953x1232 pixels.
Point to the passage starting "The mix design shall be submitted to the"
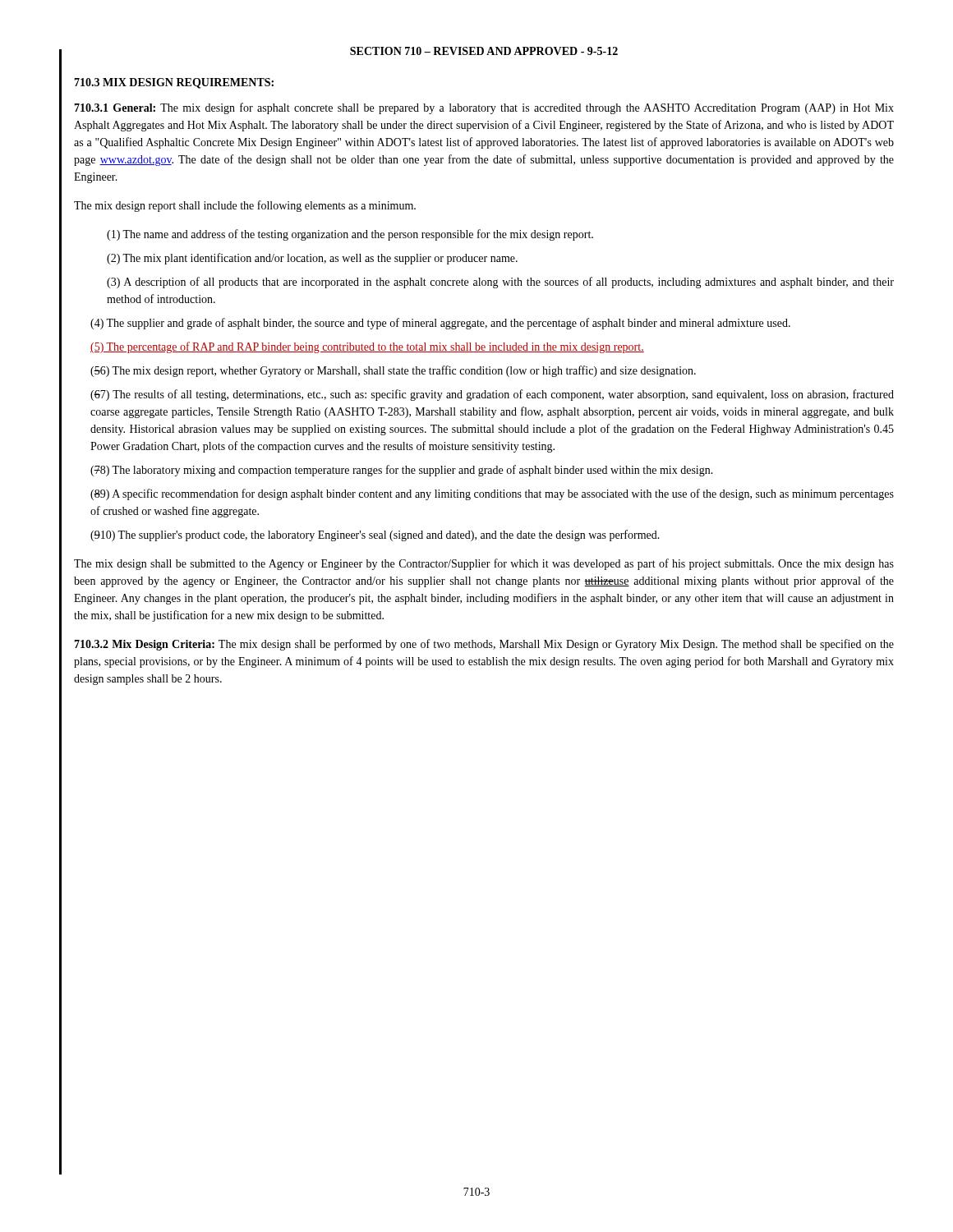(x=484, y=590)
